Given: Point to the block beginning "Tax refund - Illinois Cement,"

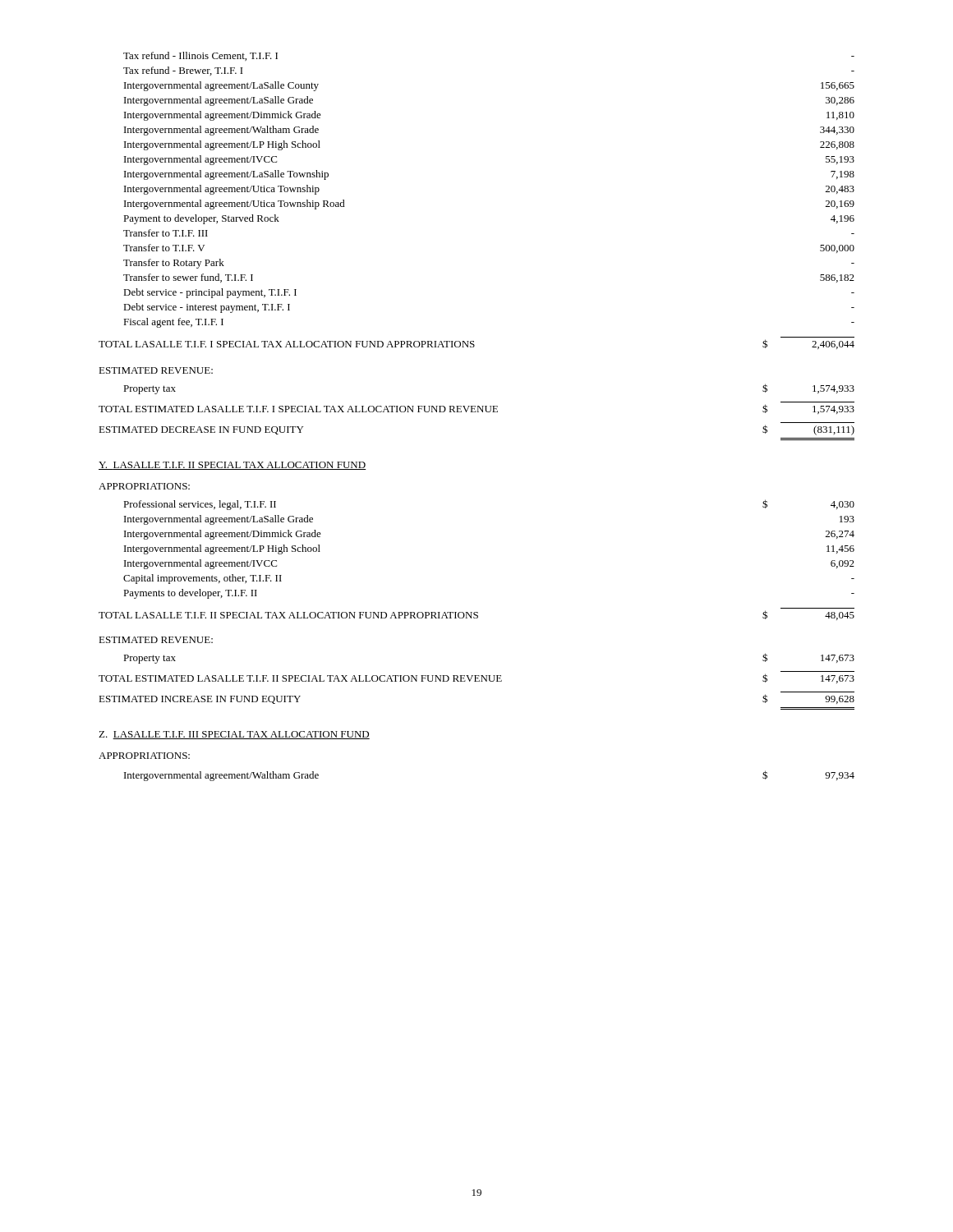Looking at the screenshot, I should tap(197, 56).
